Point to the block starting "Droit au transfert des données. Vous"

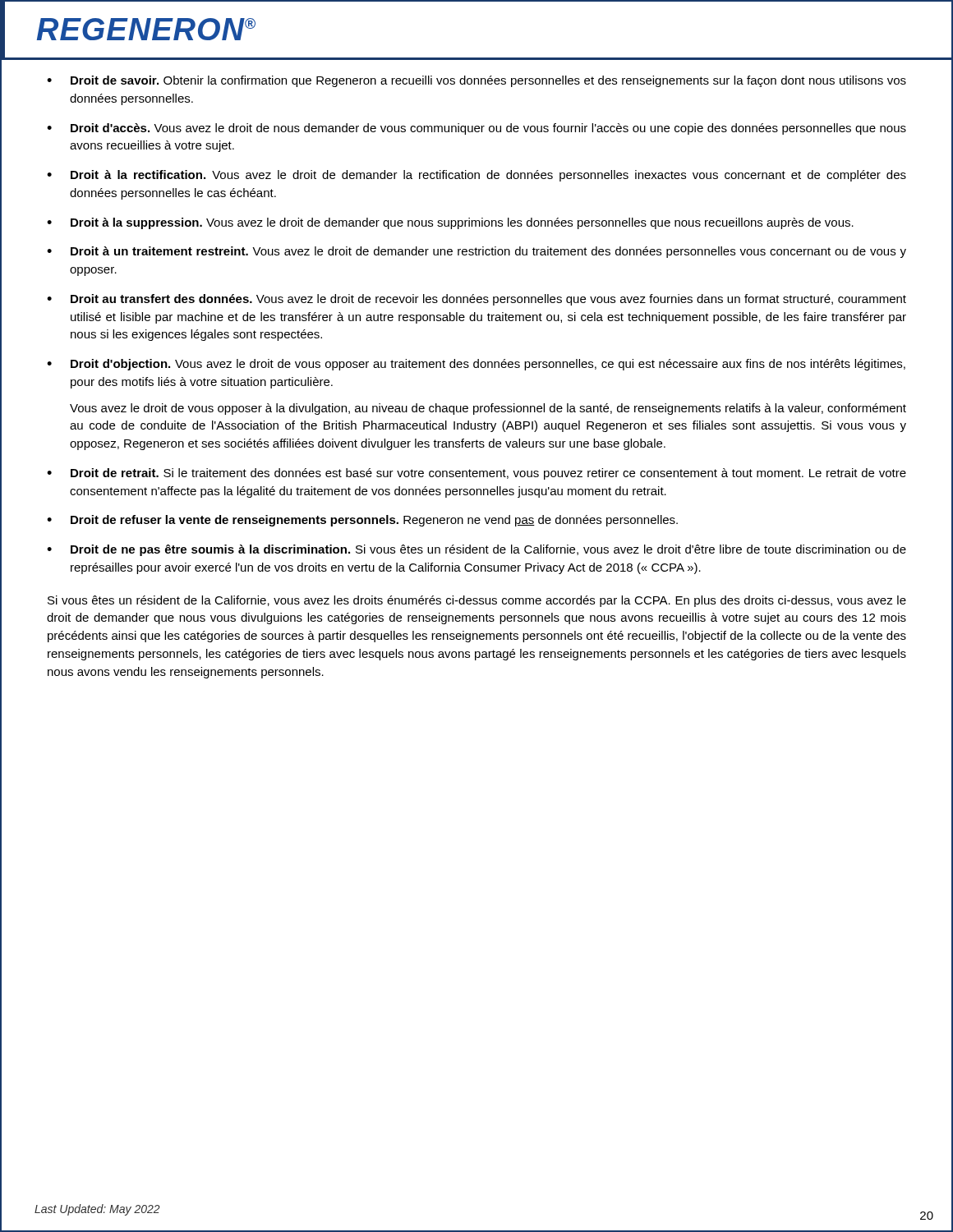pos(488,316)
